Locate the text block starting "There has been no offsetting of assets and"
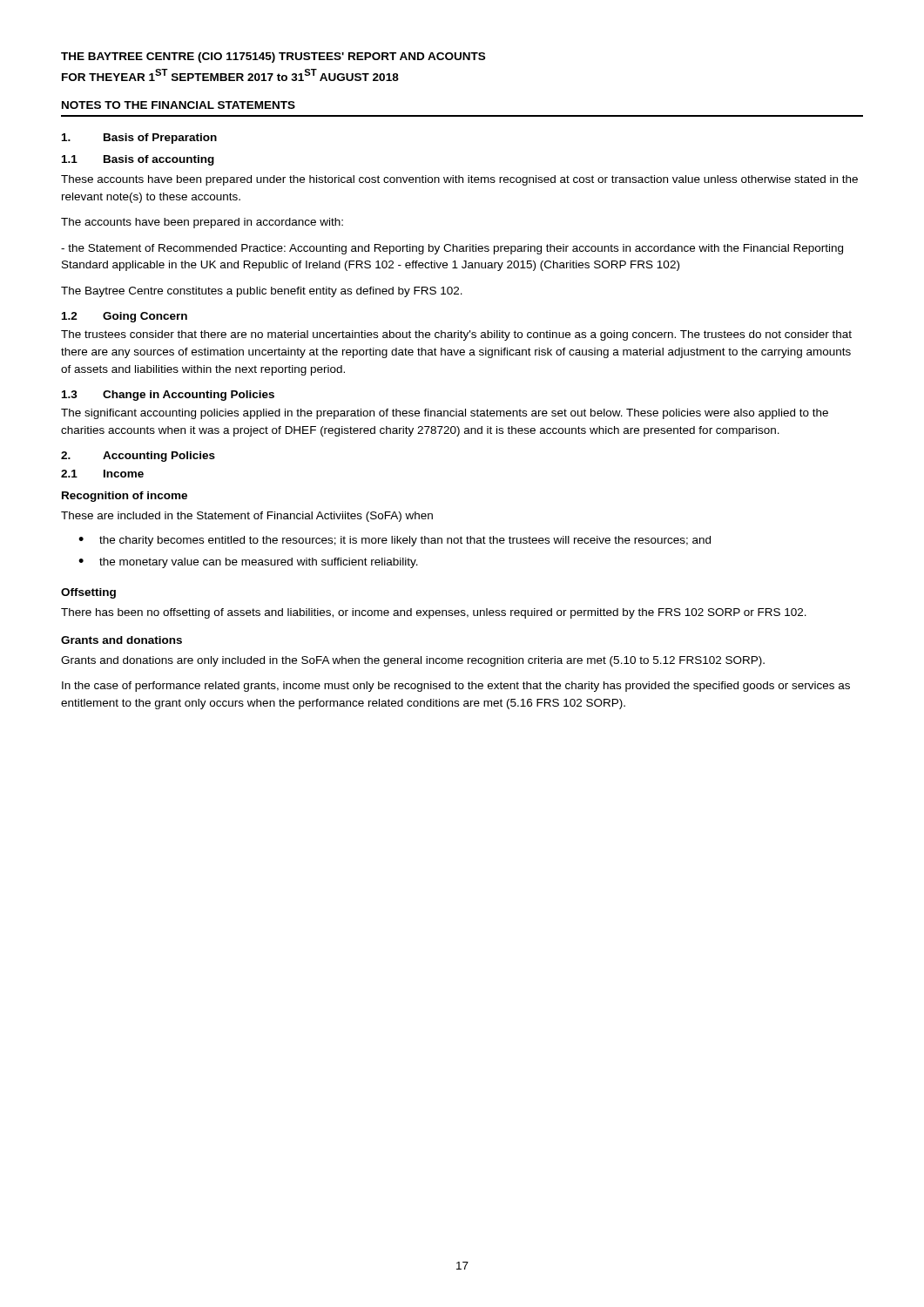The width and height of the screenshot is (924, 1307). click(434, 612)
